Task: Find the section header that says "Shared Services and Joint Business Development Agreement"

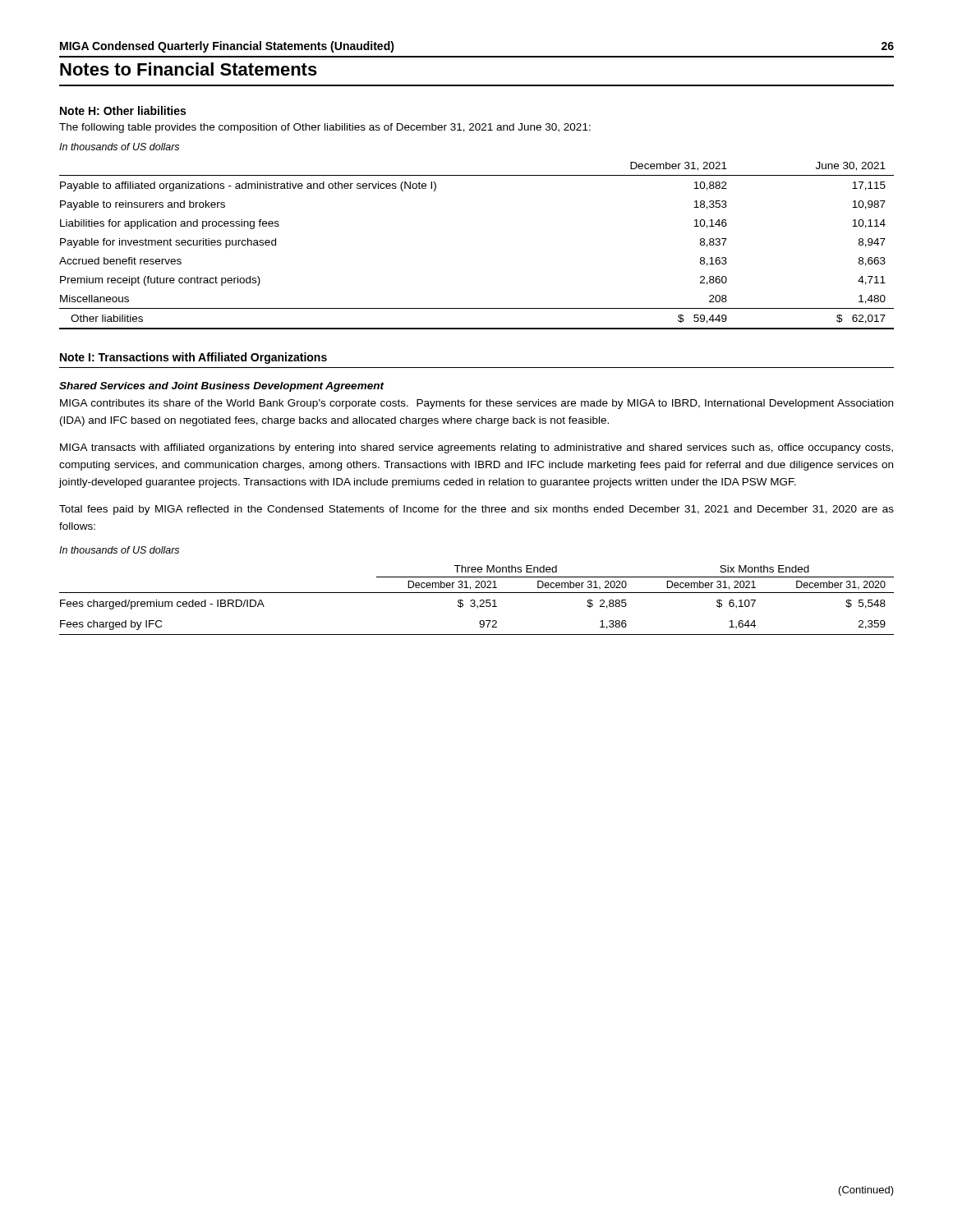Action: (x=221, y=386)
